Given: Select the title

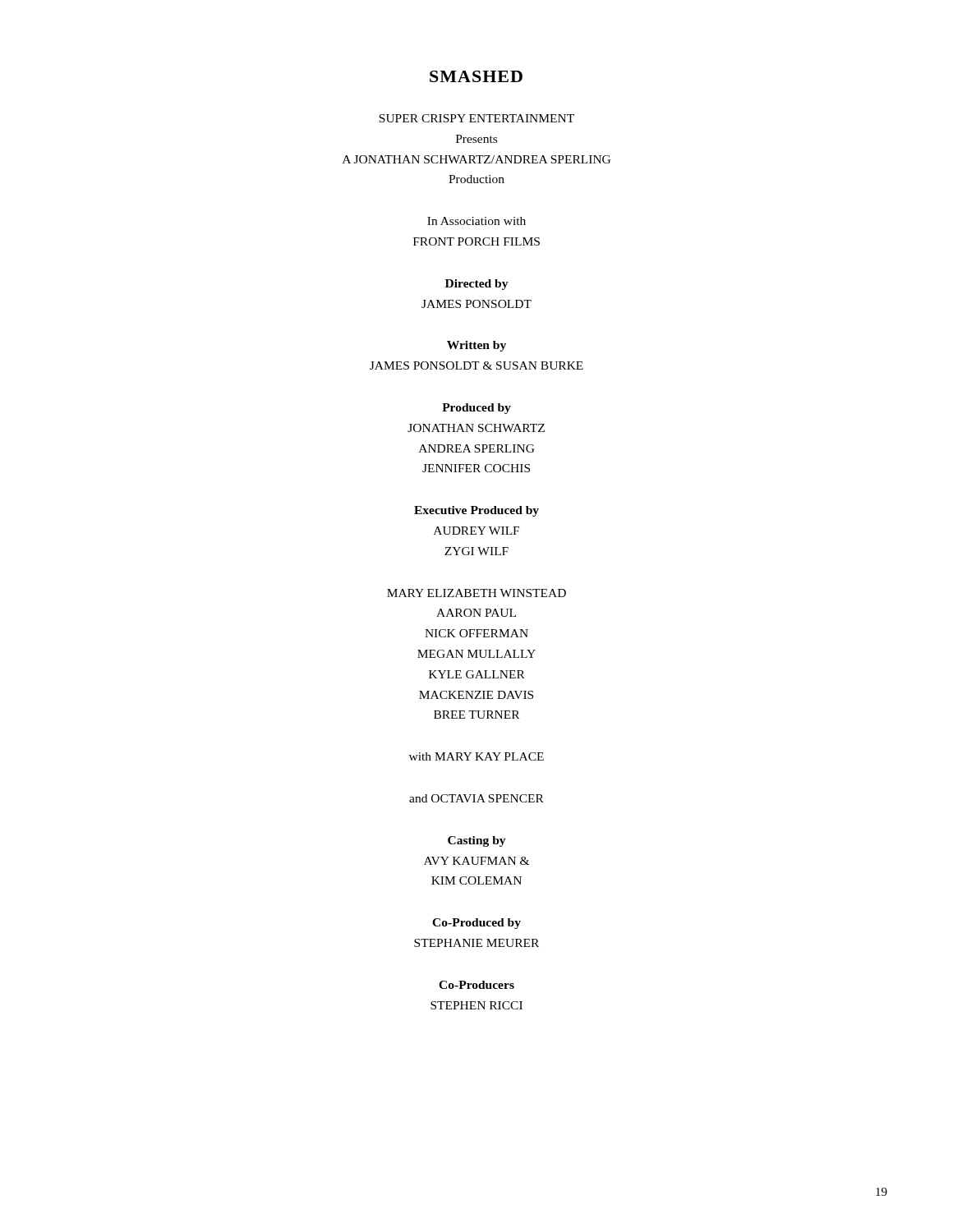Looking at the screenshot, I should pos(476,76).
